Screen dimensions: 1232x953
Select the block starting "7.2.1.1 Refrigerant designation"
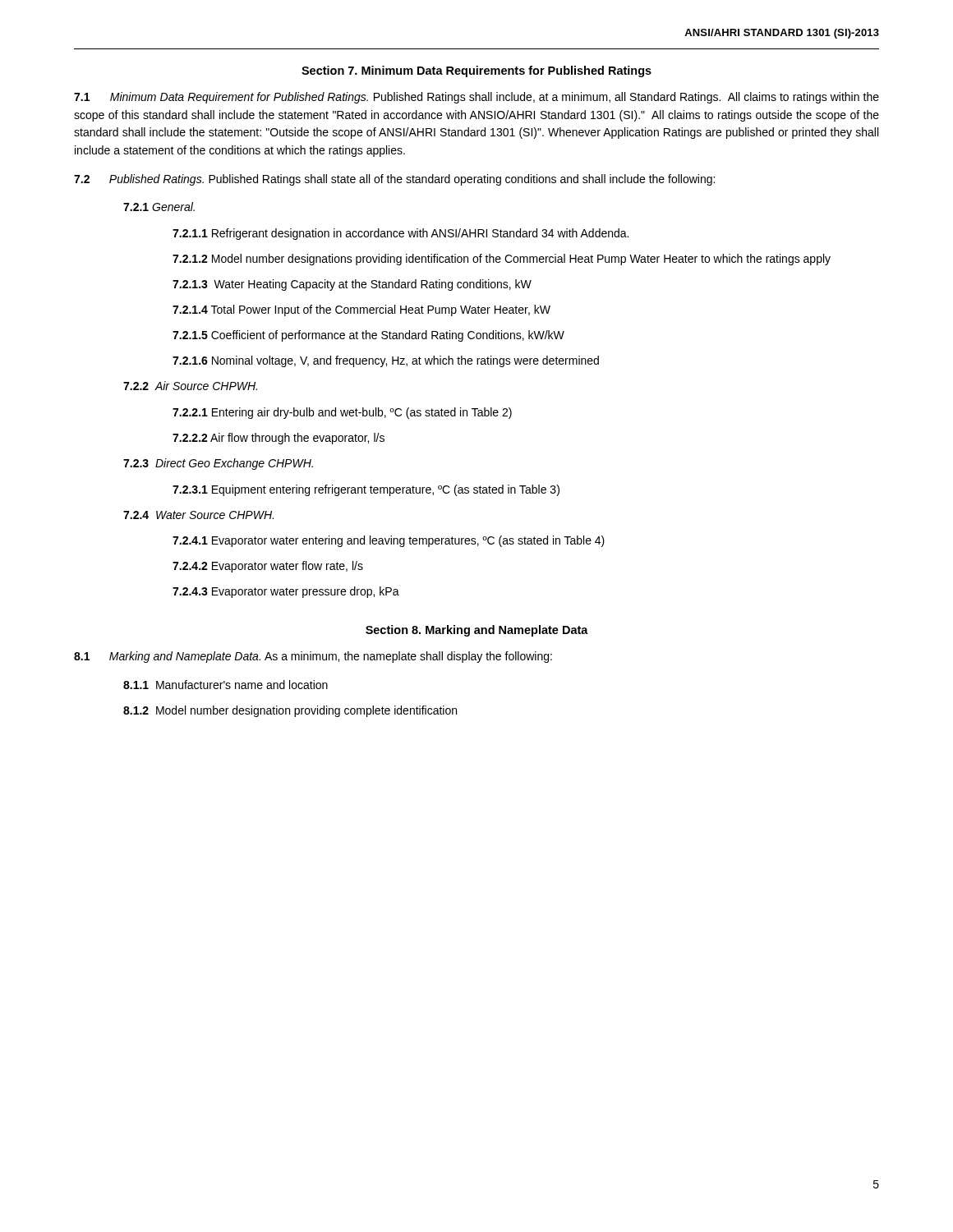pos(401,233)
